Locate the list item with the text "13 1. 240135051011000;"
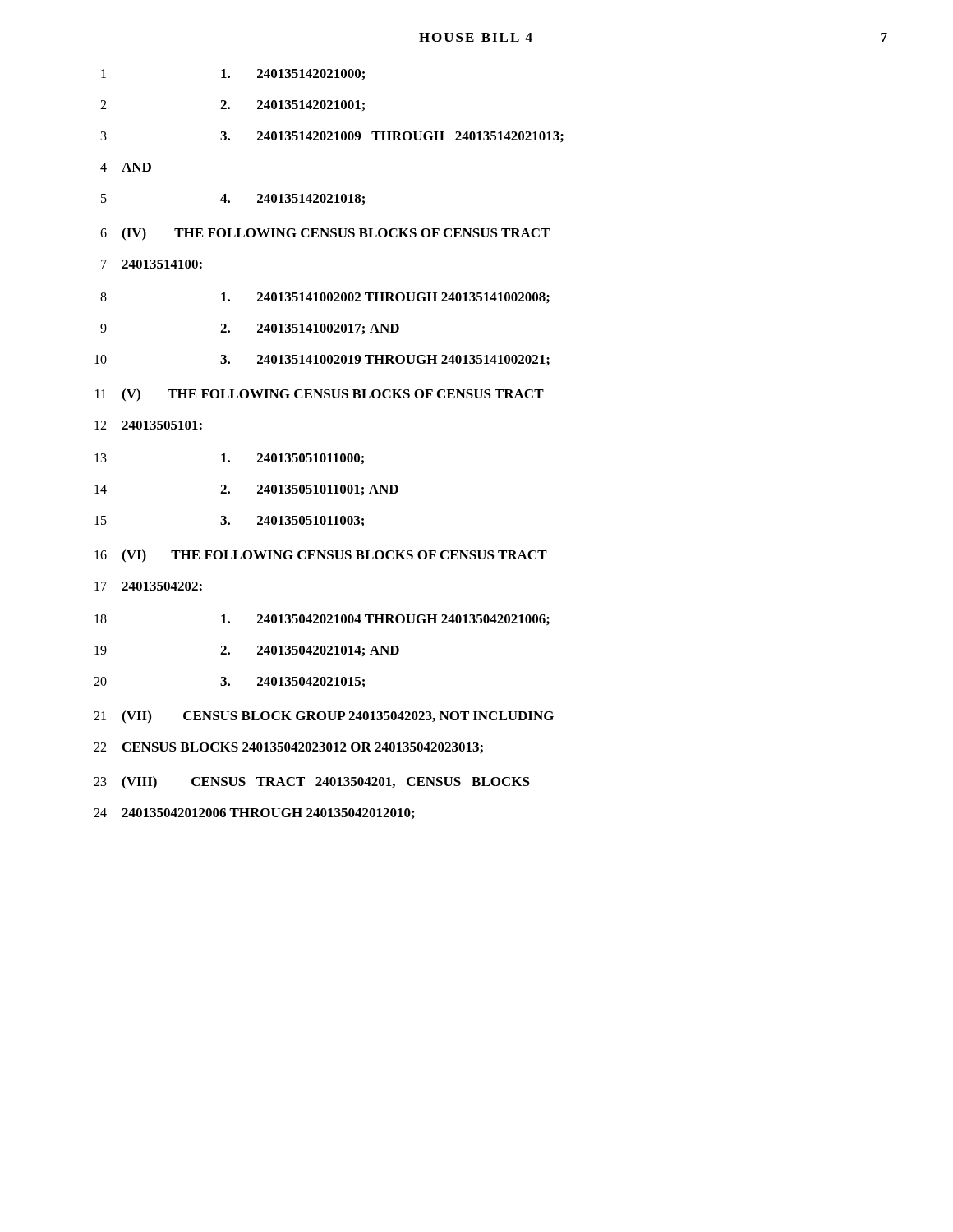 [x=229, y=459]
